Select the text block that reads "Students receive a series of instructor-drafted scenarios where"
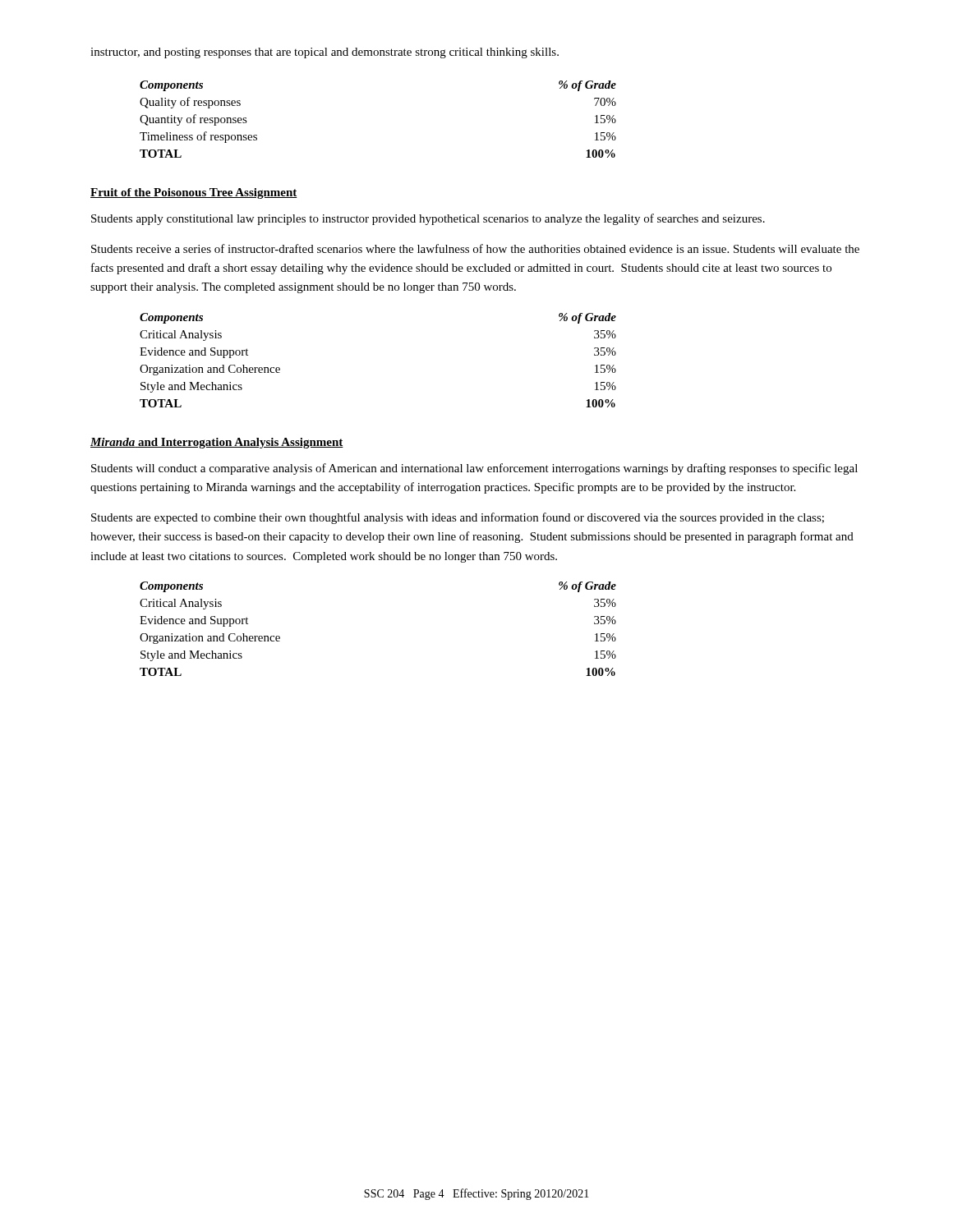The width and height of the screenshot is (953, 1232). 475,268
